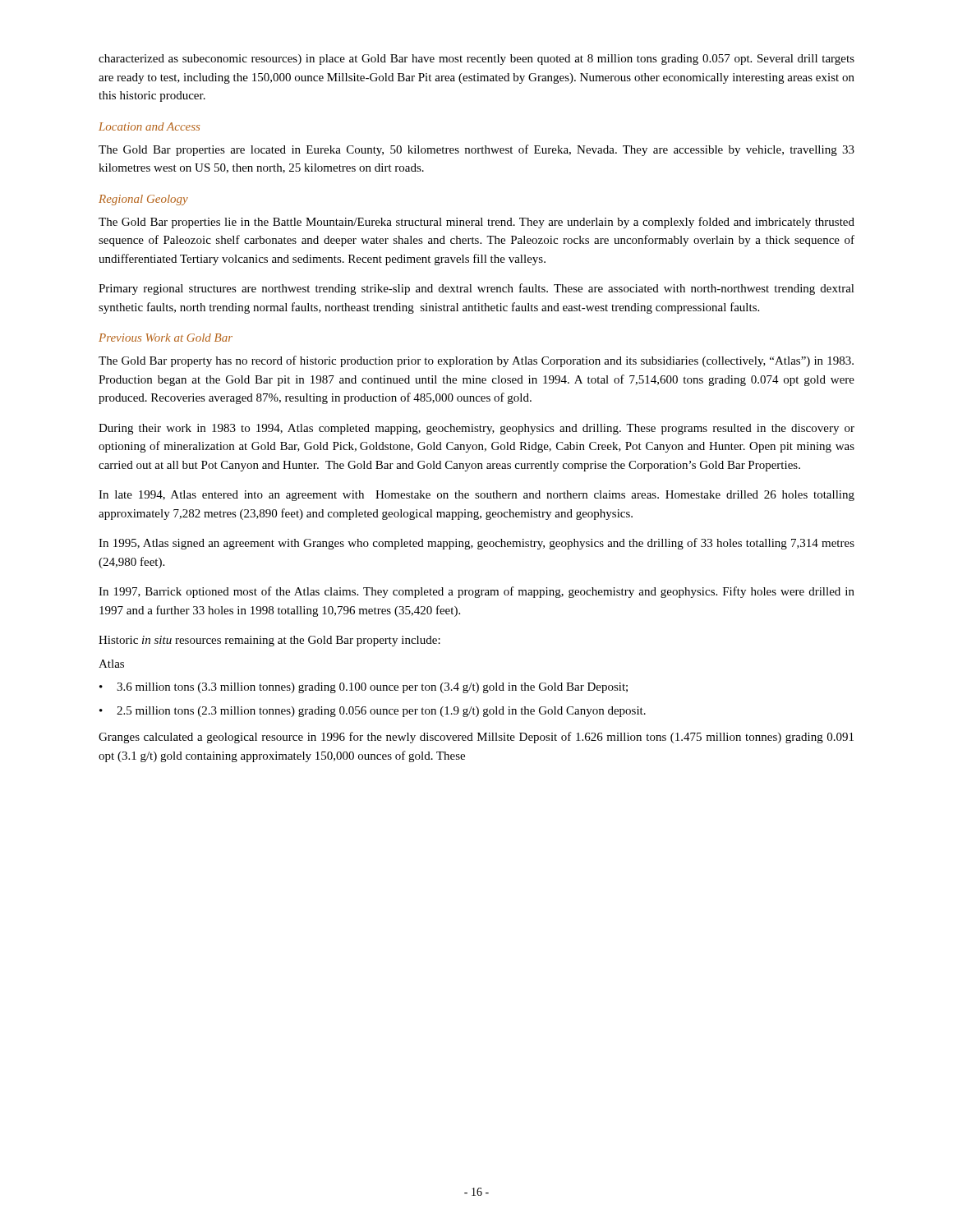Viewport: 953px width, 1232px height.
Task: Click the passage that begins "During their work in"
Action: [476, 446]
